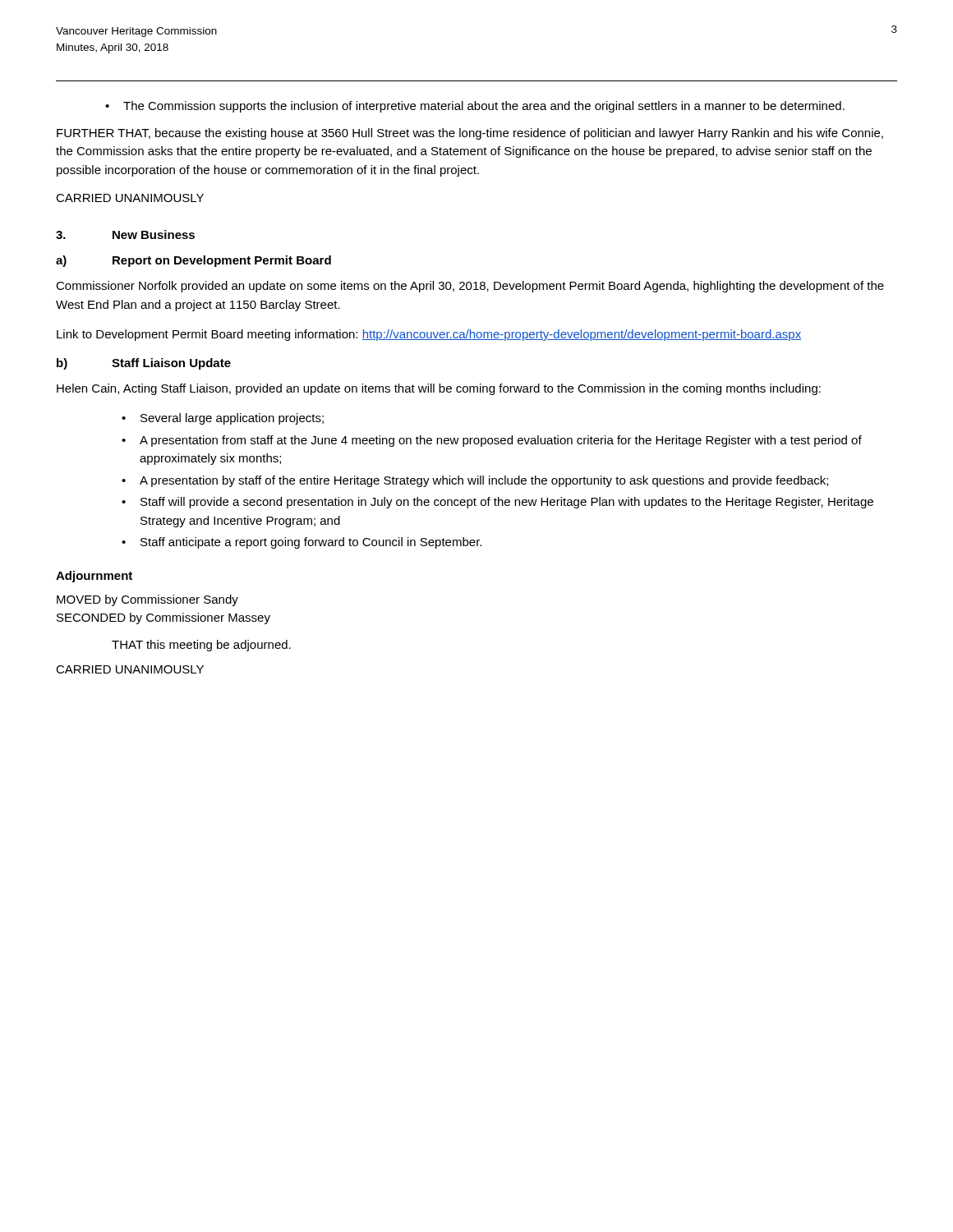This screenshot has height=1232, width=953.
Task: Click on the text block with the text "Helen Cain, Acting Staff Liaison, provided an update"
Action: pos(439,388)
